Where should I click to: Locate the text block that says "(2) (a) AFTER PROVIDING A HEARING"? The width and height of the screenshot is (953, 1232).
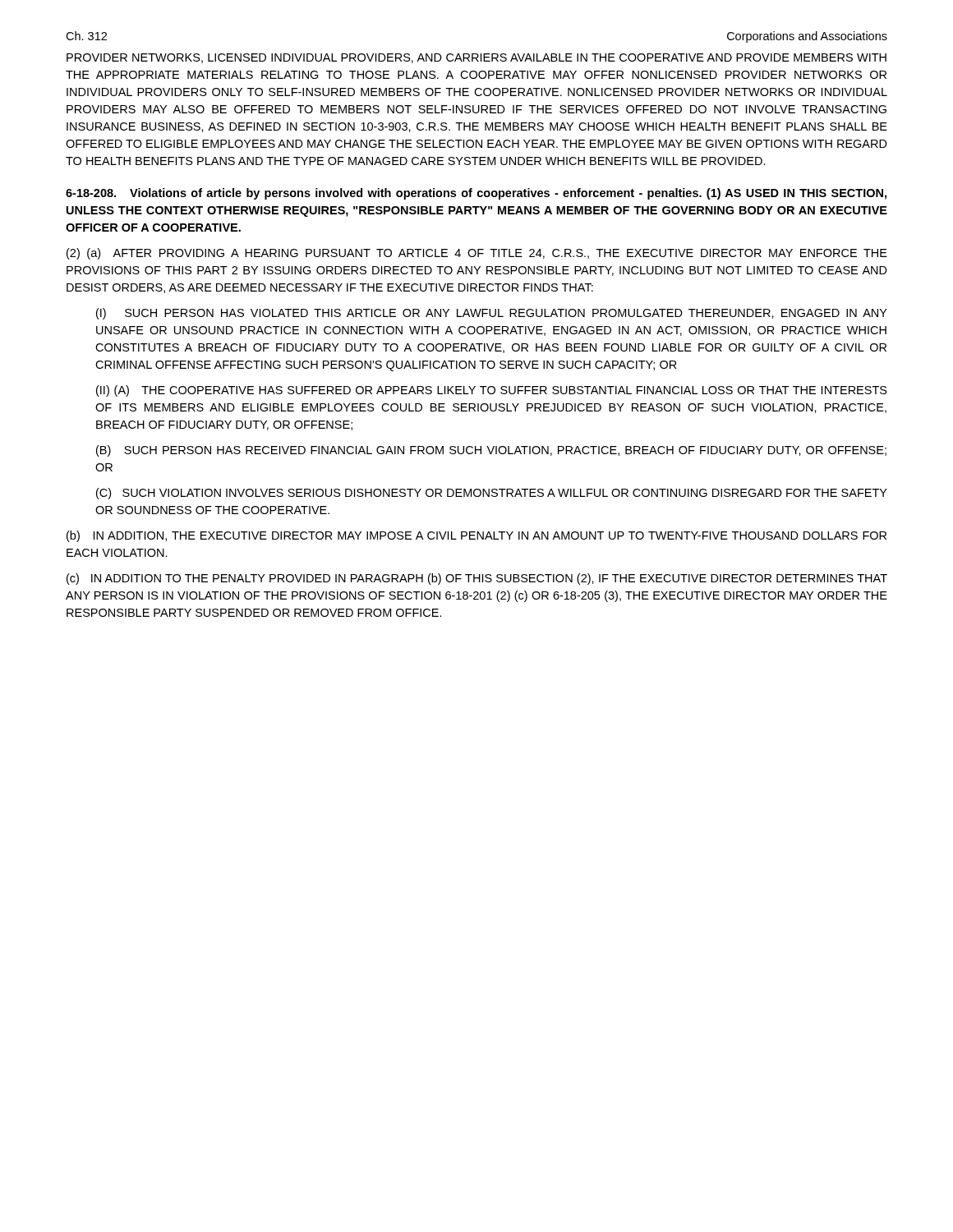(x=476, y=271)
